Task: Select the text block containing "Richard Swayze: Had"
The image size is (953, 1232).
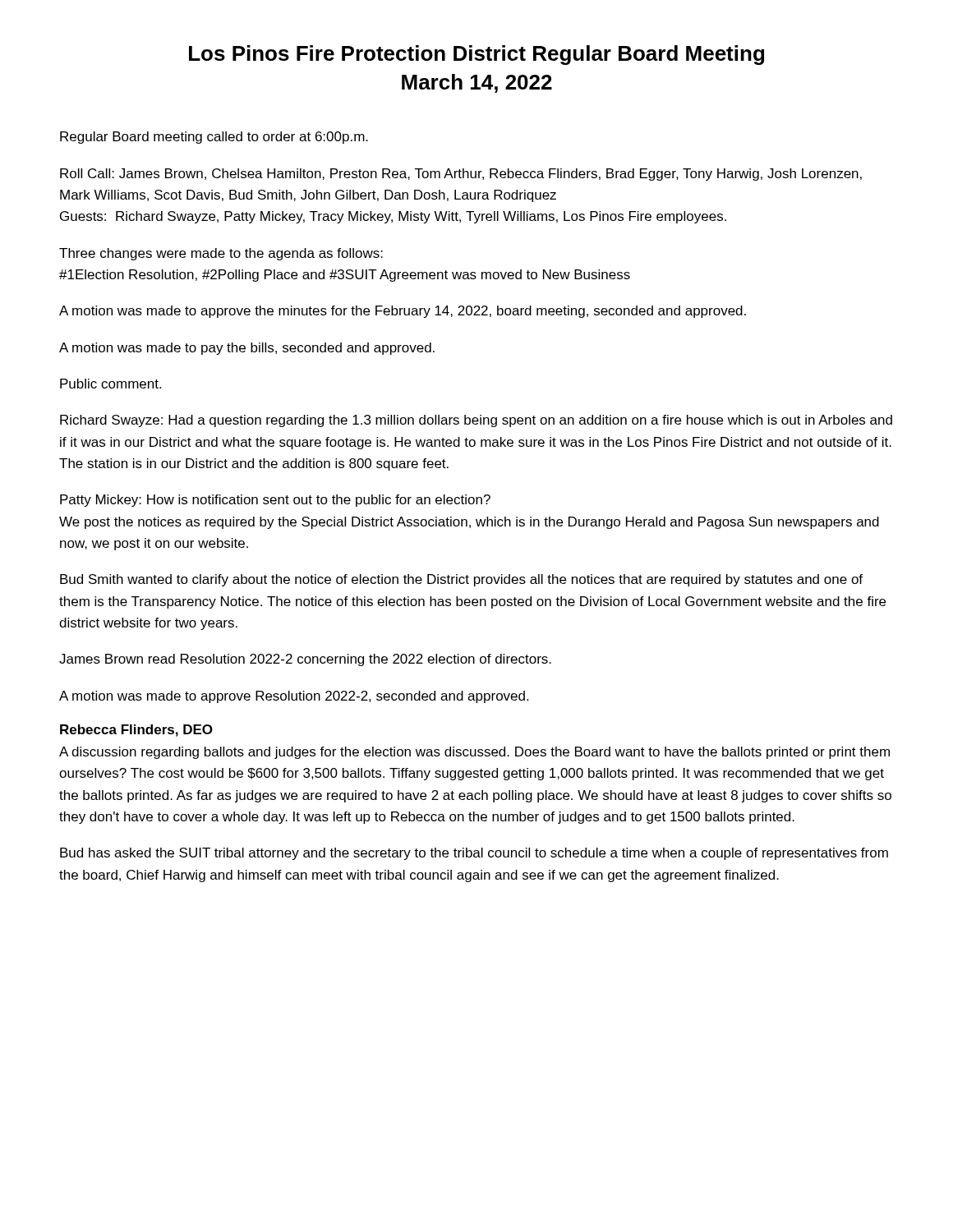Action: coord(476,442)
